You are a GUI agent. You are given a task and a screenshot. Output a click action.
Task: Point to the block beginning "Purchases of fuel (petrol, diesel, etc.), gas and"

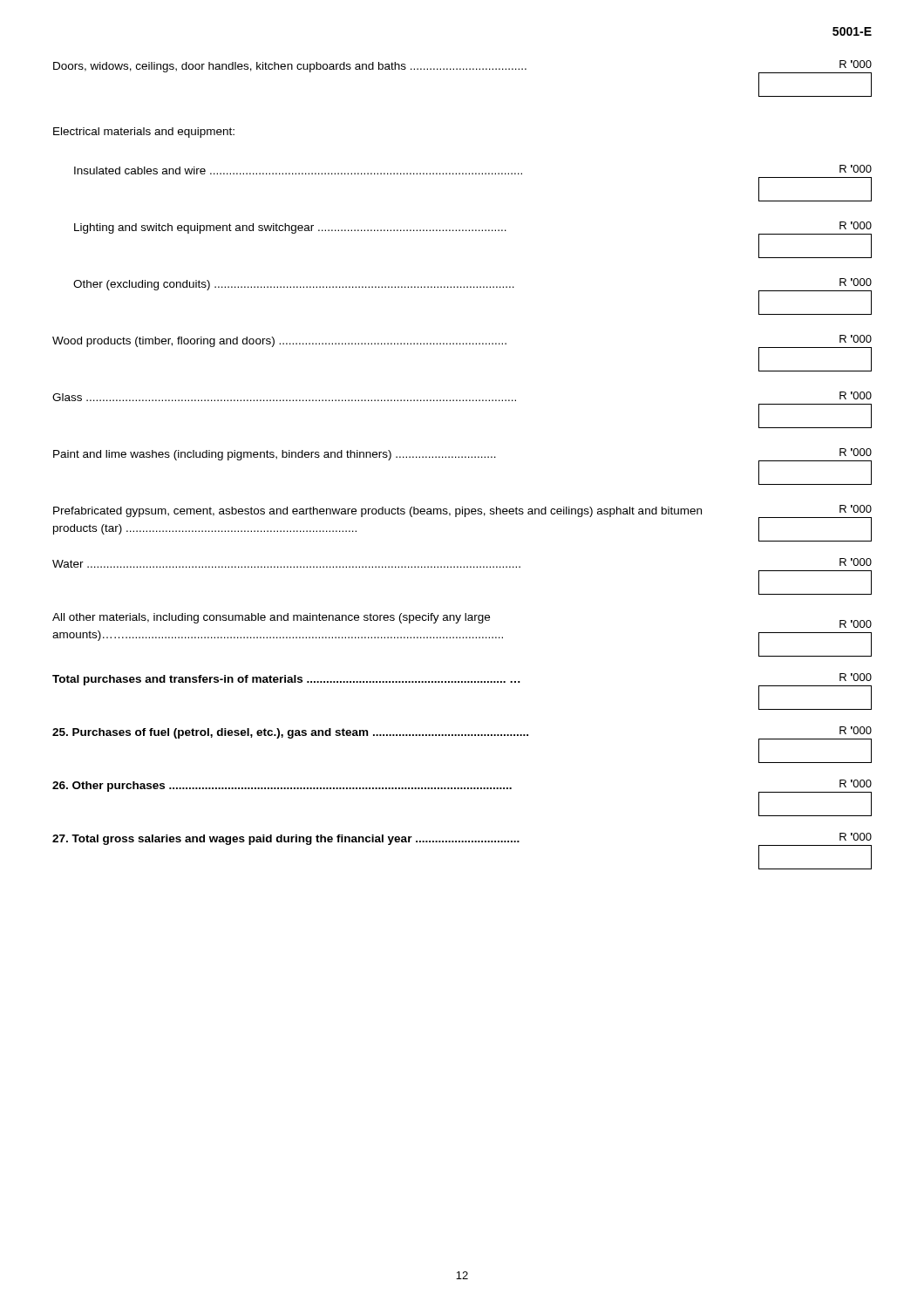click(291, 732)
